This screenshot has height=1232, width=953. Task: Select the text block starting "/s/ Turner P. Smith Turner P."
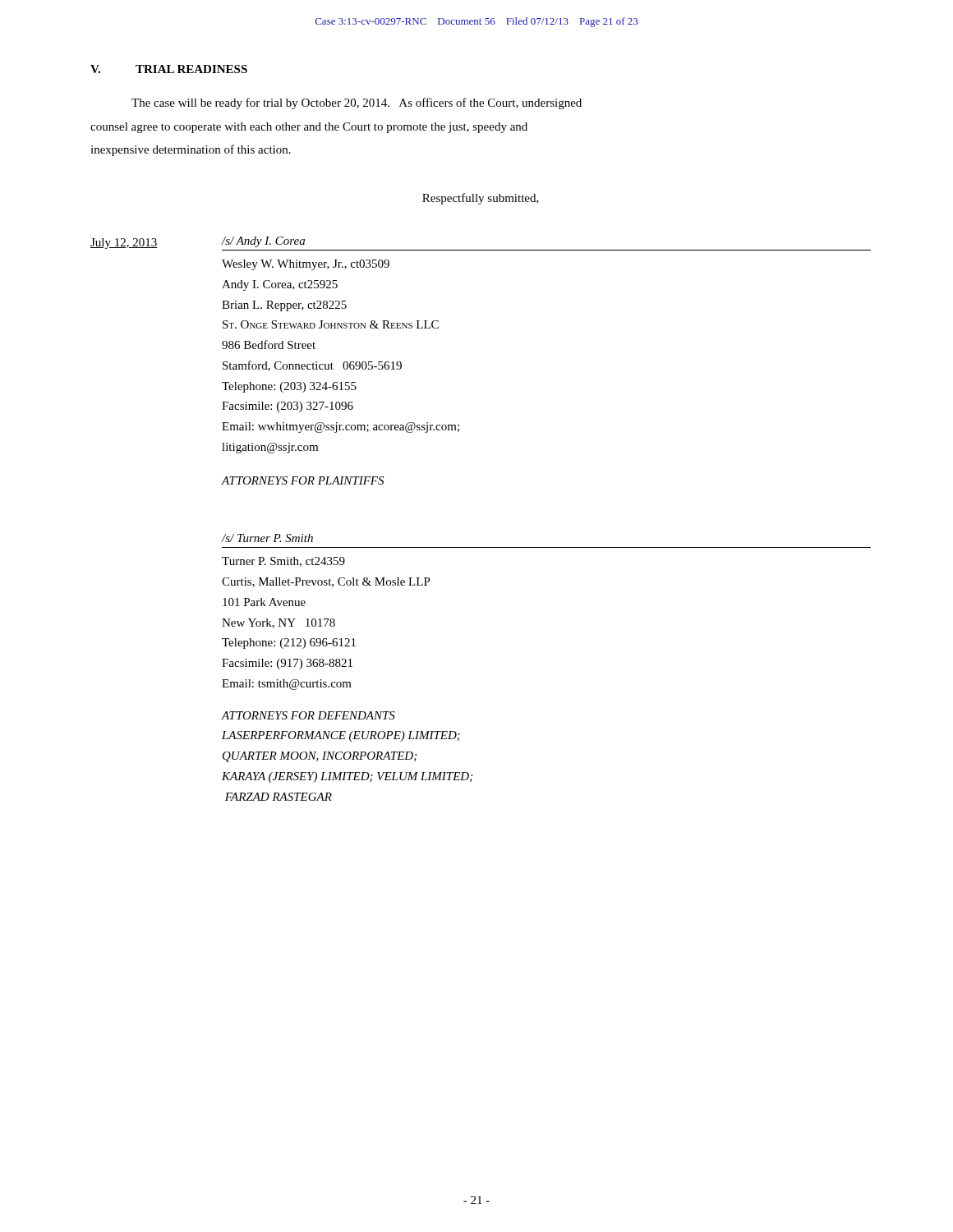pos(267,538)
